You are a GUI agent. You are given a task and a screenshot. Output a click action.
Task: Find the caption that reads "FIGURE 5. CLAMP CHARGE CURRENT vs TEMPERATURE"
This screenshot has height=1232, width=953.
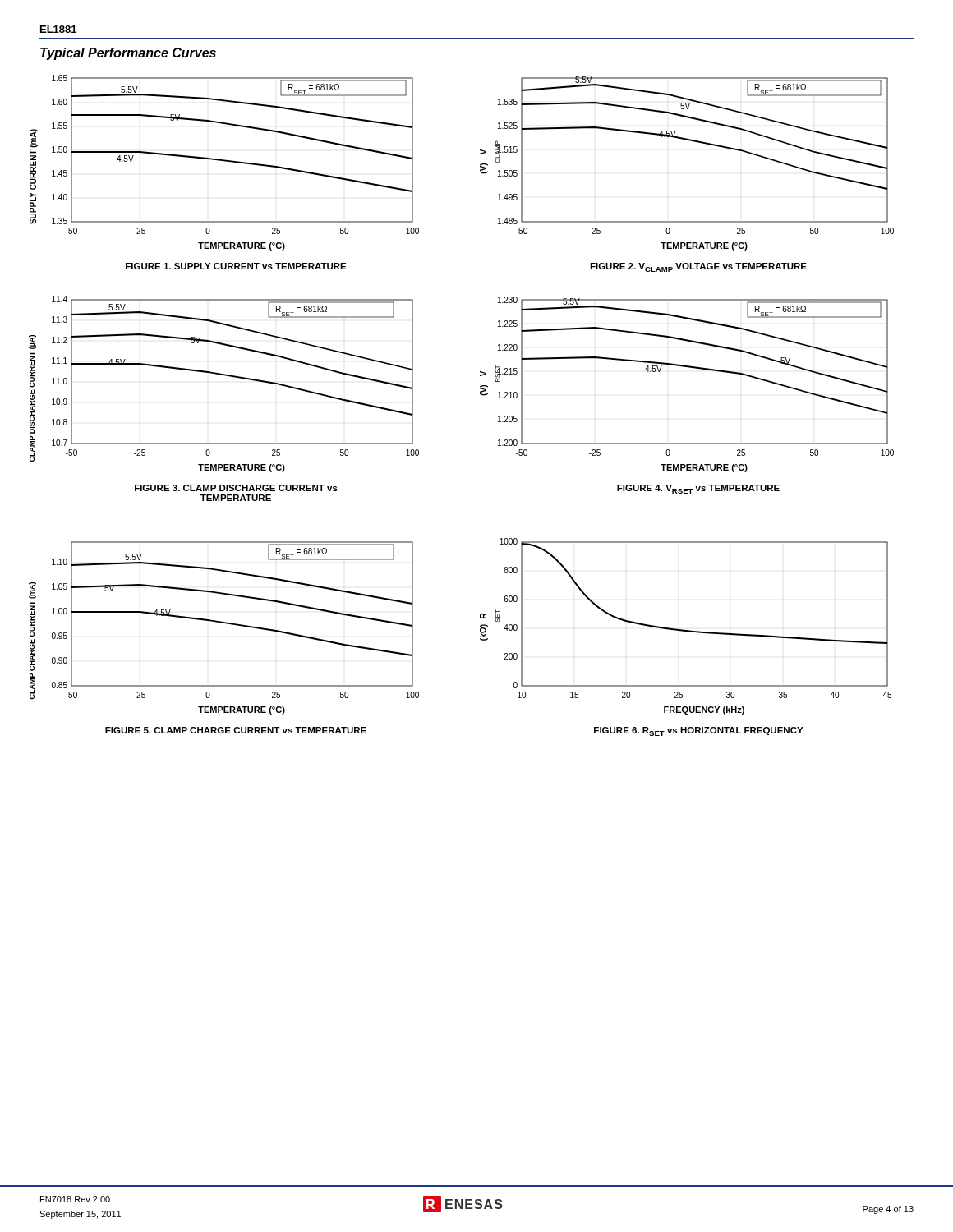(x=236, y=730)
